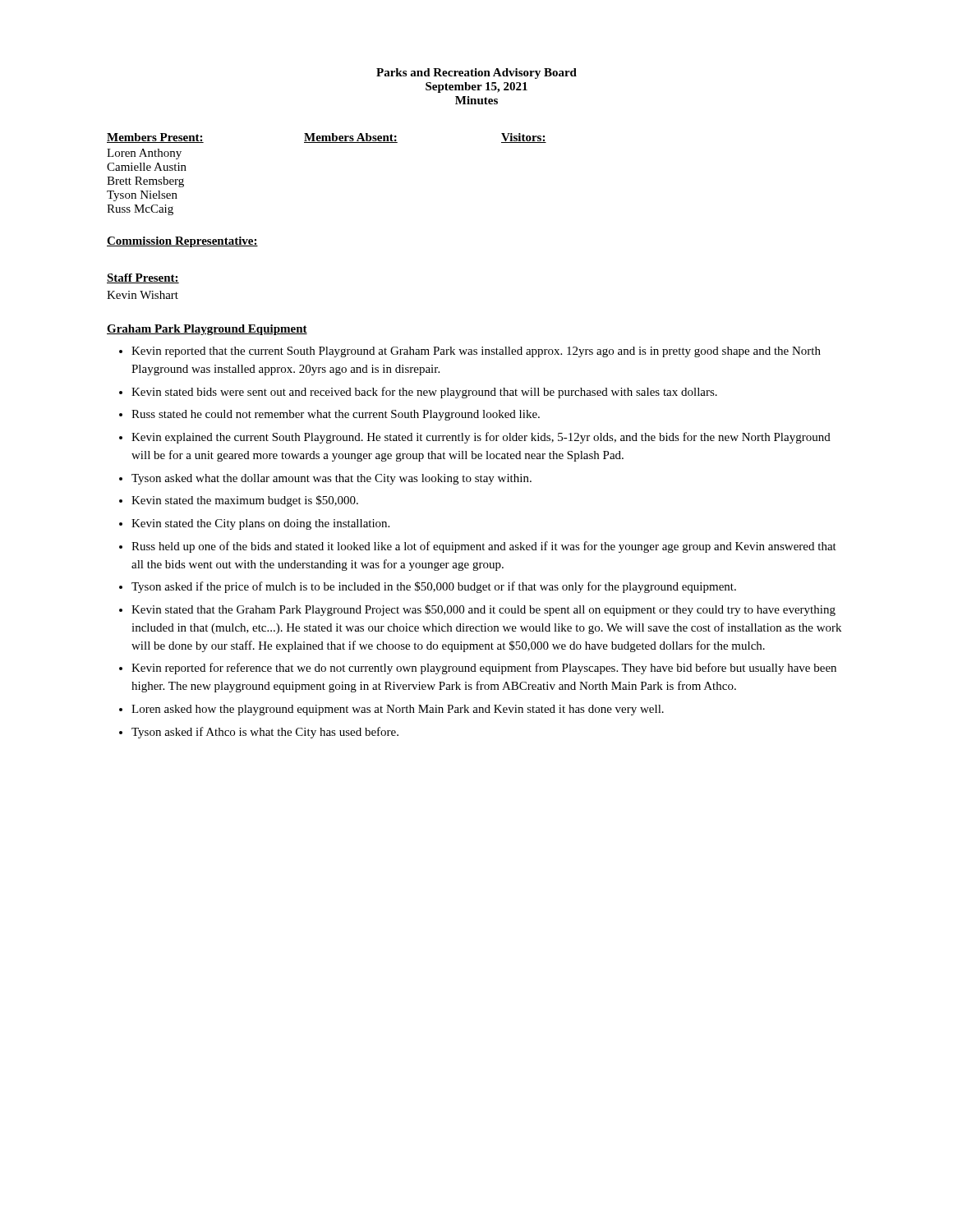The width and height of the screenshot is (953, 1232).
Task: Locate the section header that says "Graham Park Playground Equipment"
Action: [x=207, y=329]
